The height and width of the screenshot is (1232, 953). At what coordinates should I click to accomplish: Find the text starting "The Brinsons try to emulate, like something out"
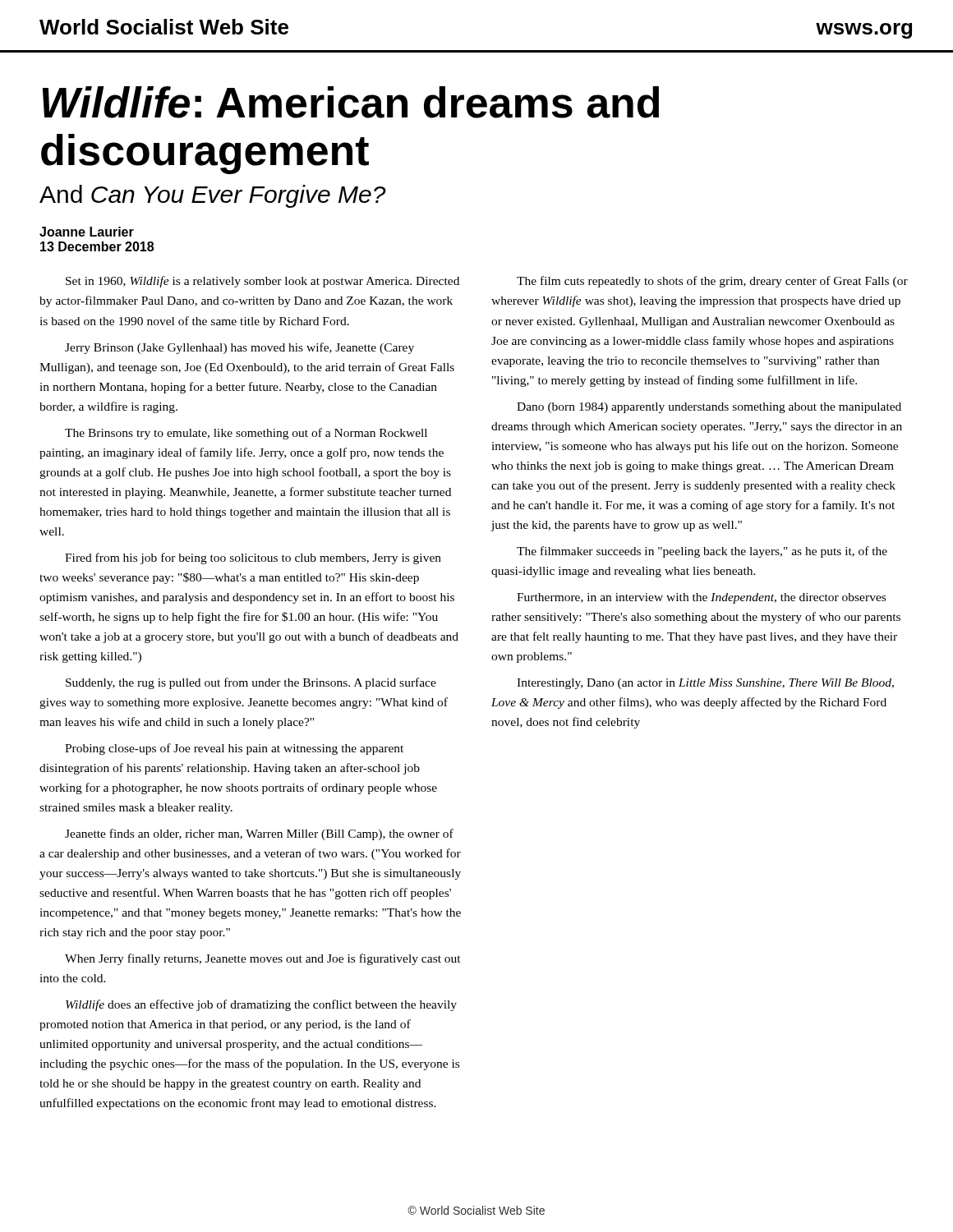[x=245, y=481]
